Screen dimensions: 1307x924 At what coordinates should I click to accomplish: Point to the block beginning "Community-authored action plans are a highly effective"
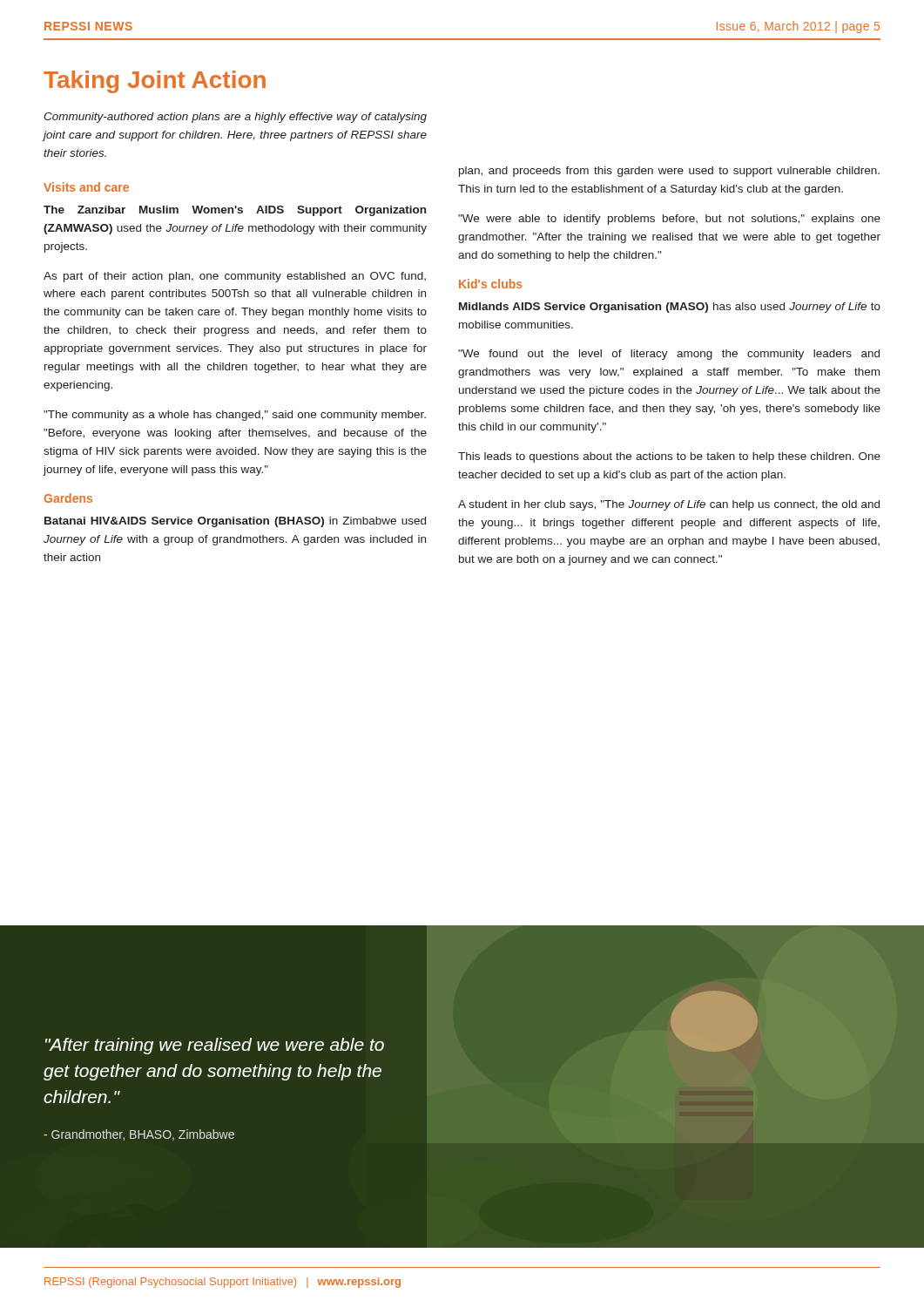(x=235, y=135)
